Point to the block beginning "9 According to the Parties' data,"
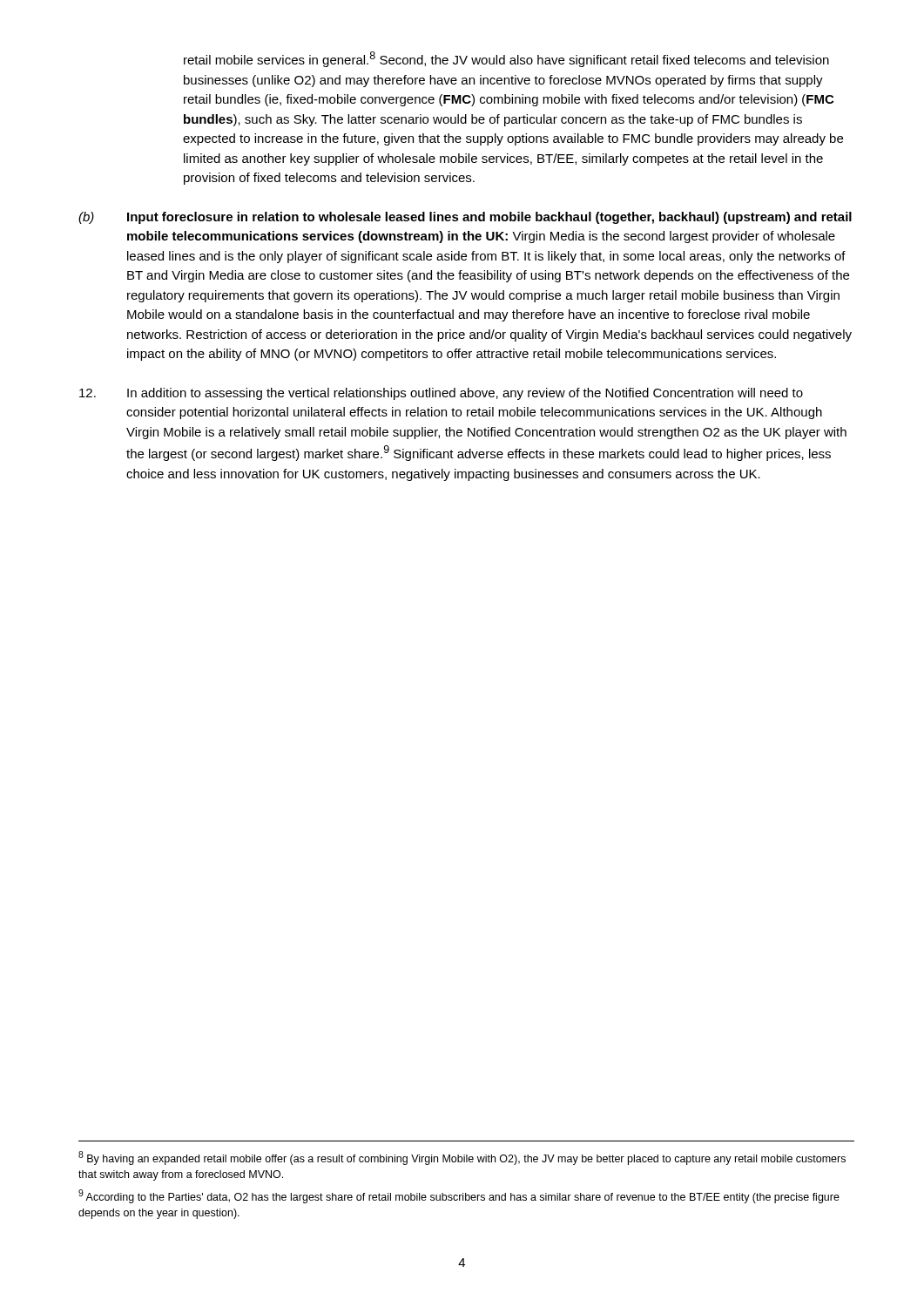924x1307 pixels. click(459, 1204)
